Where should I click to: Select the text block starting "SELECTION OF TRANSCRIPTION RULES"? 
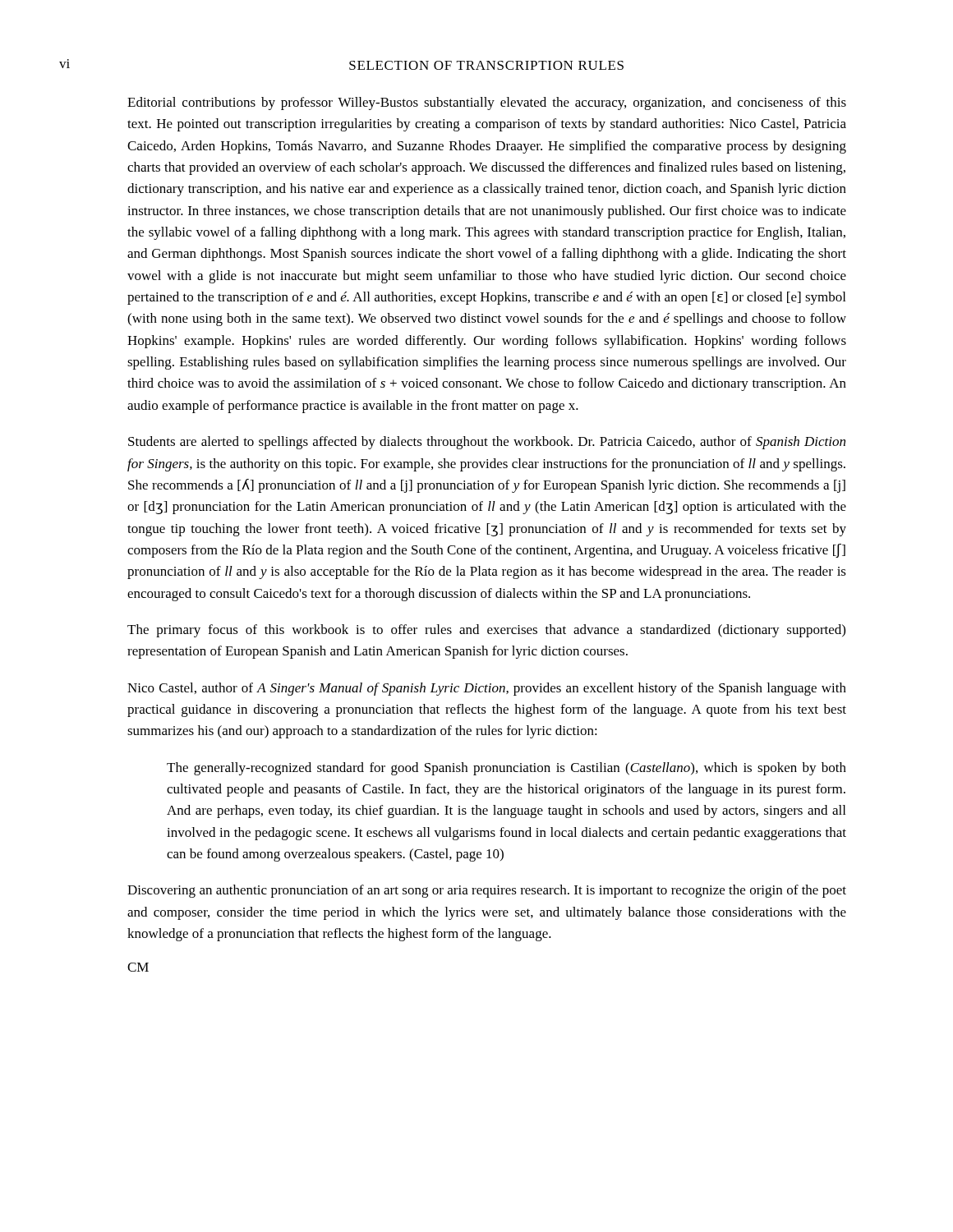[487, 65]
